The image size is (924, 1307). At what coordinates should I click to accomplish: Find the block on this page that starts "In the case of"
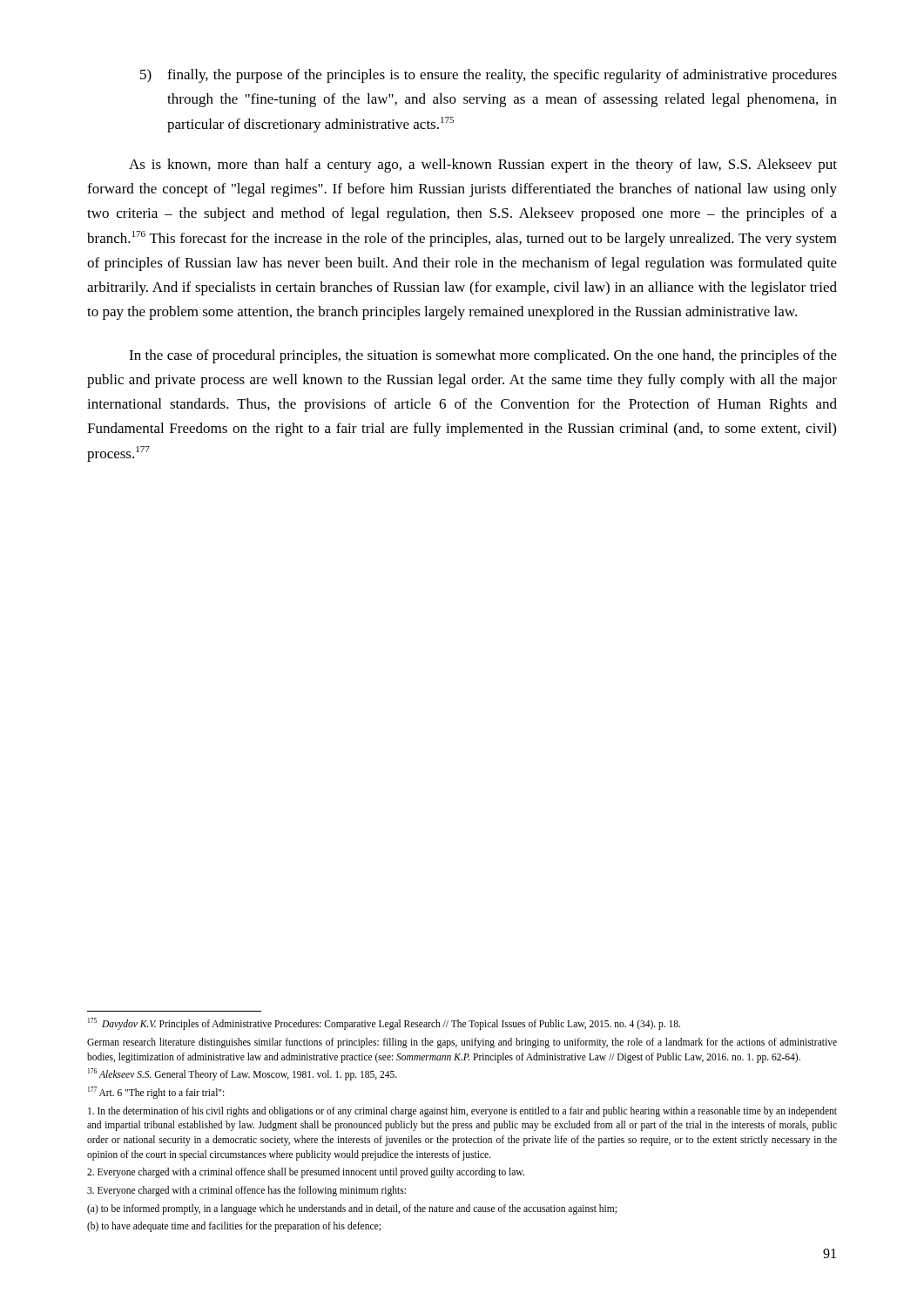[462, 404]
